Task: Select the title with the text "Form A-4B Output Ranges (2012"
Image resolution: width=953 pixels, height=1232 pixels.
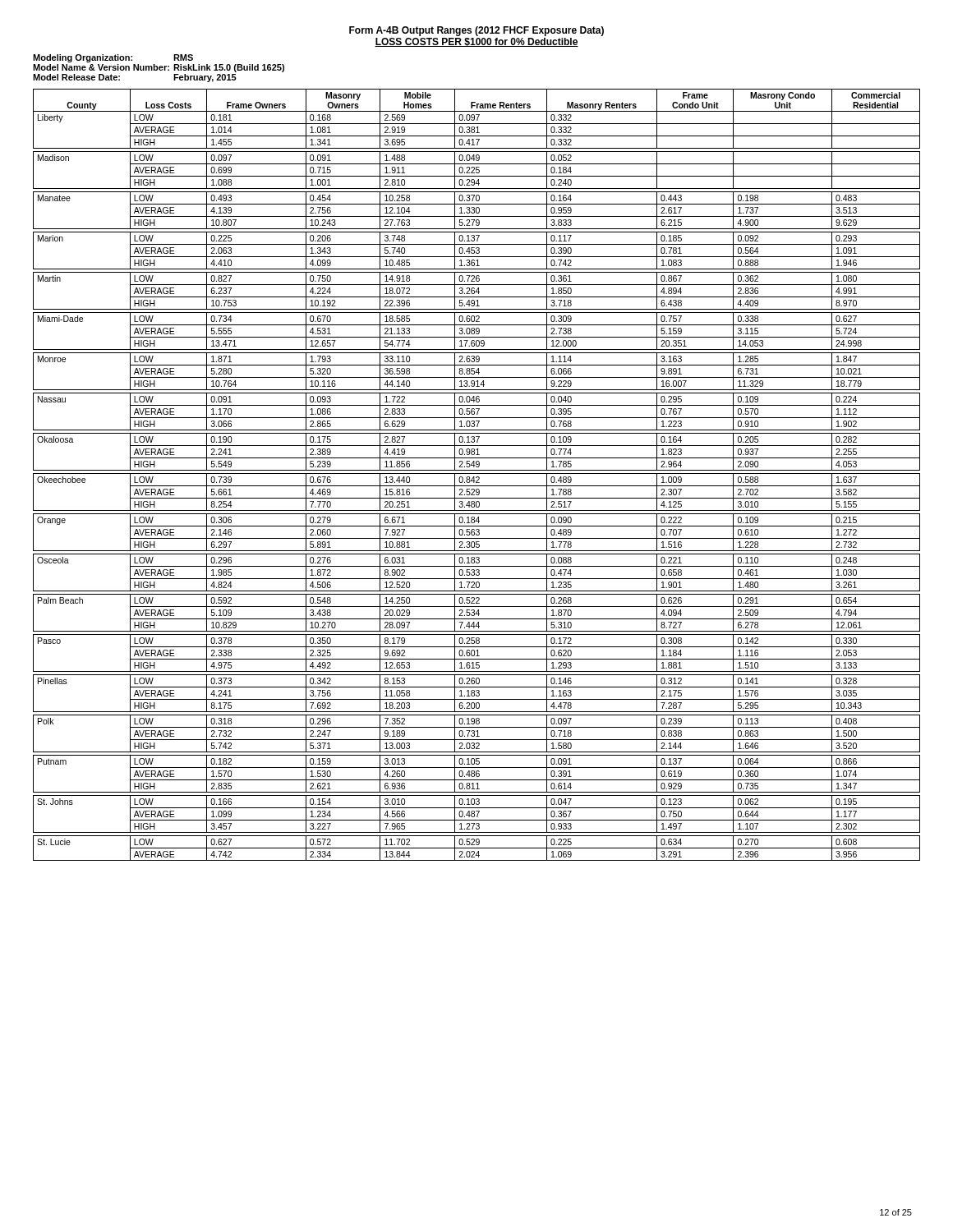Action: click(476, 36)
